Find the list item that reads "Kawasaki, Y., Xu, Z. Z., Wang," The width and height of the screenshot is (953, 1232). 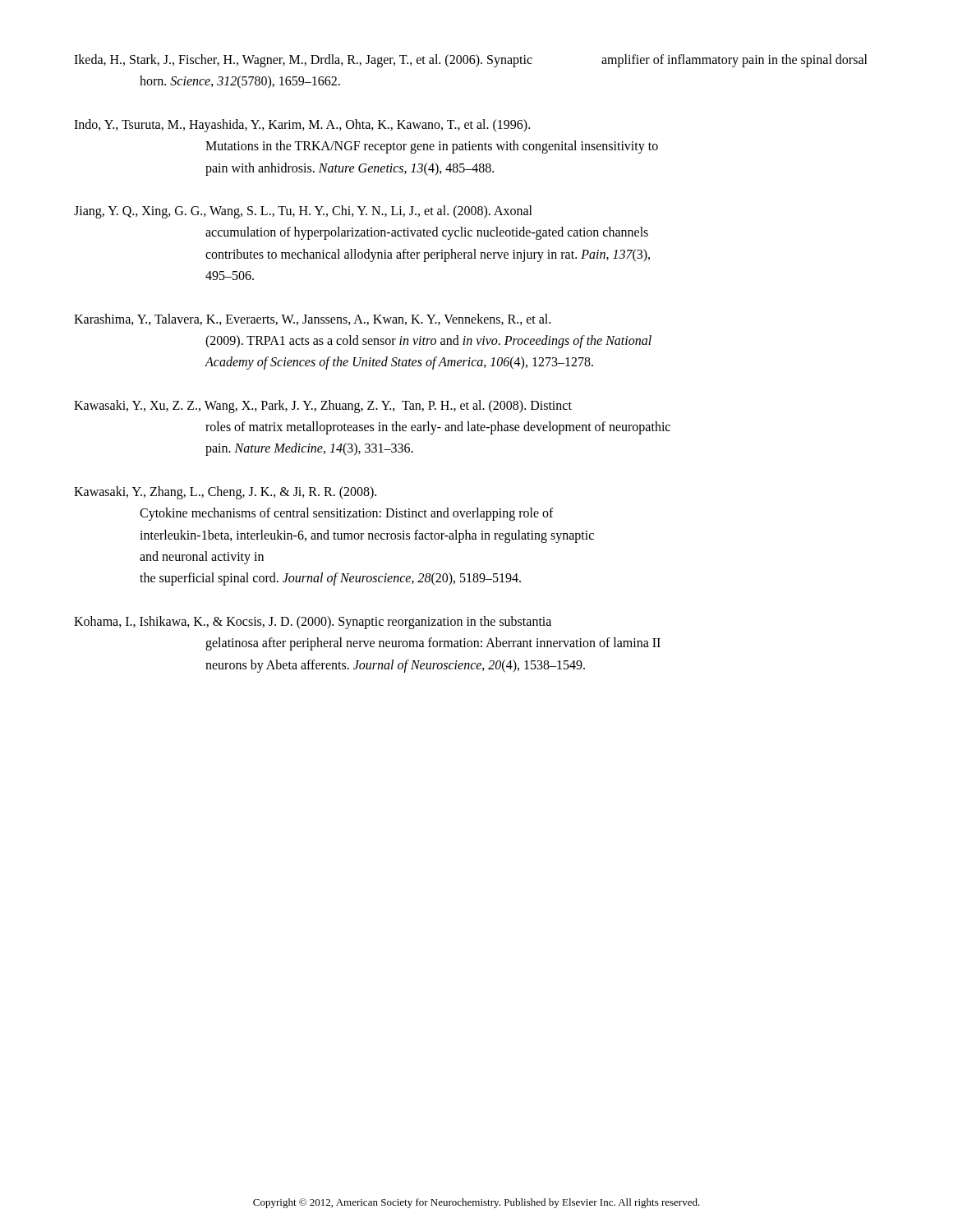click(x=476, y=429)
